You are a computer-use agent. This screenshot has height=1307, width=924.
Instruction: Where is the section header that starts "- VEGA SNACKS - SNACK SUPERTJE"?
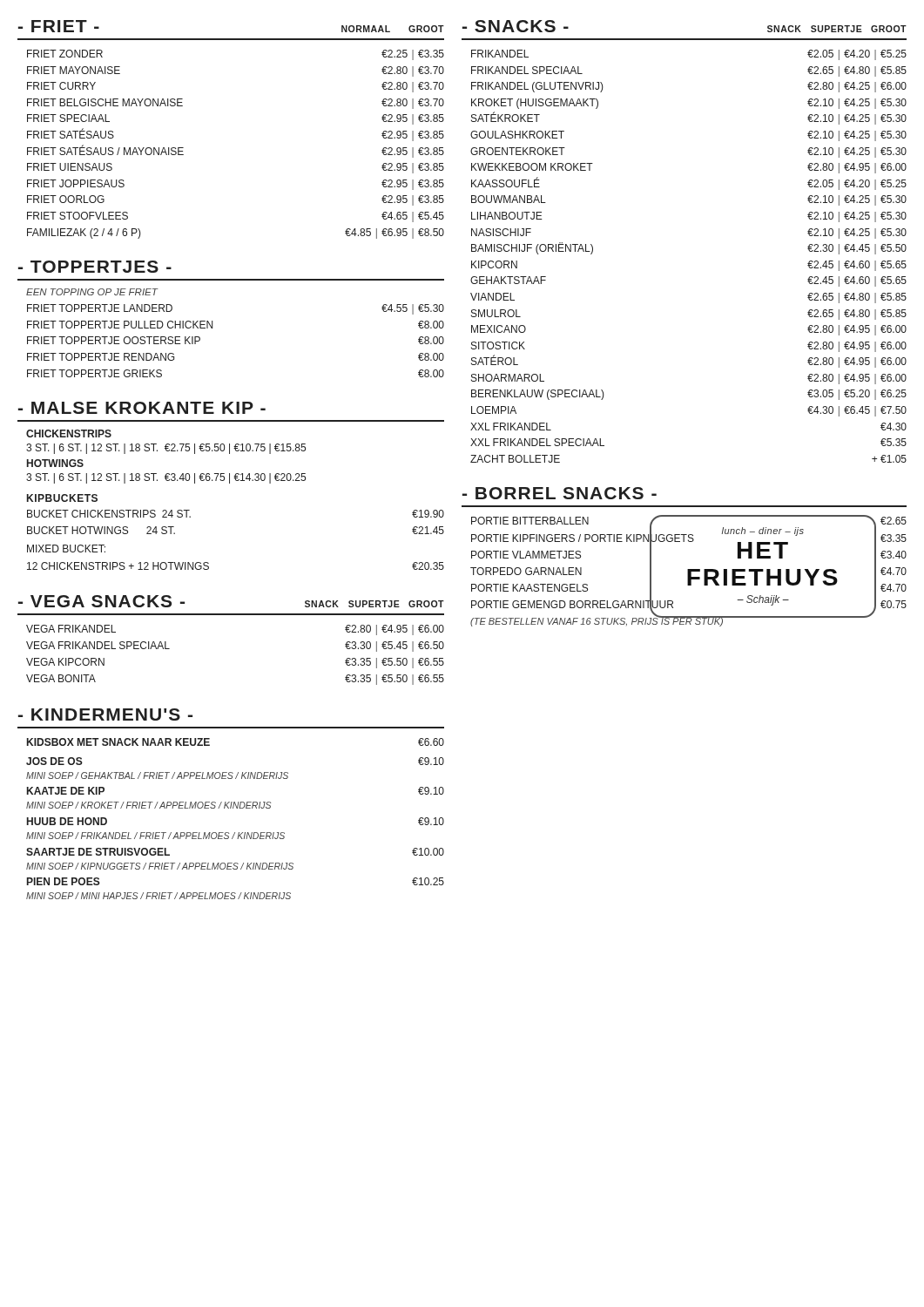click(97, 601)
